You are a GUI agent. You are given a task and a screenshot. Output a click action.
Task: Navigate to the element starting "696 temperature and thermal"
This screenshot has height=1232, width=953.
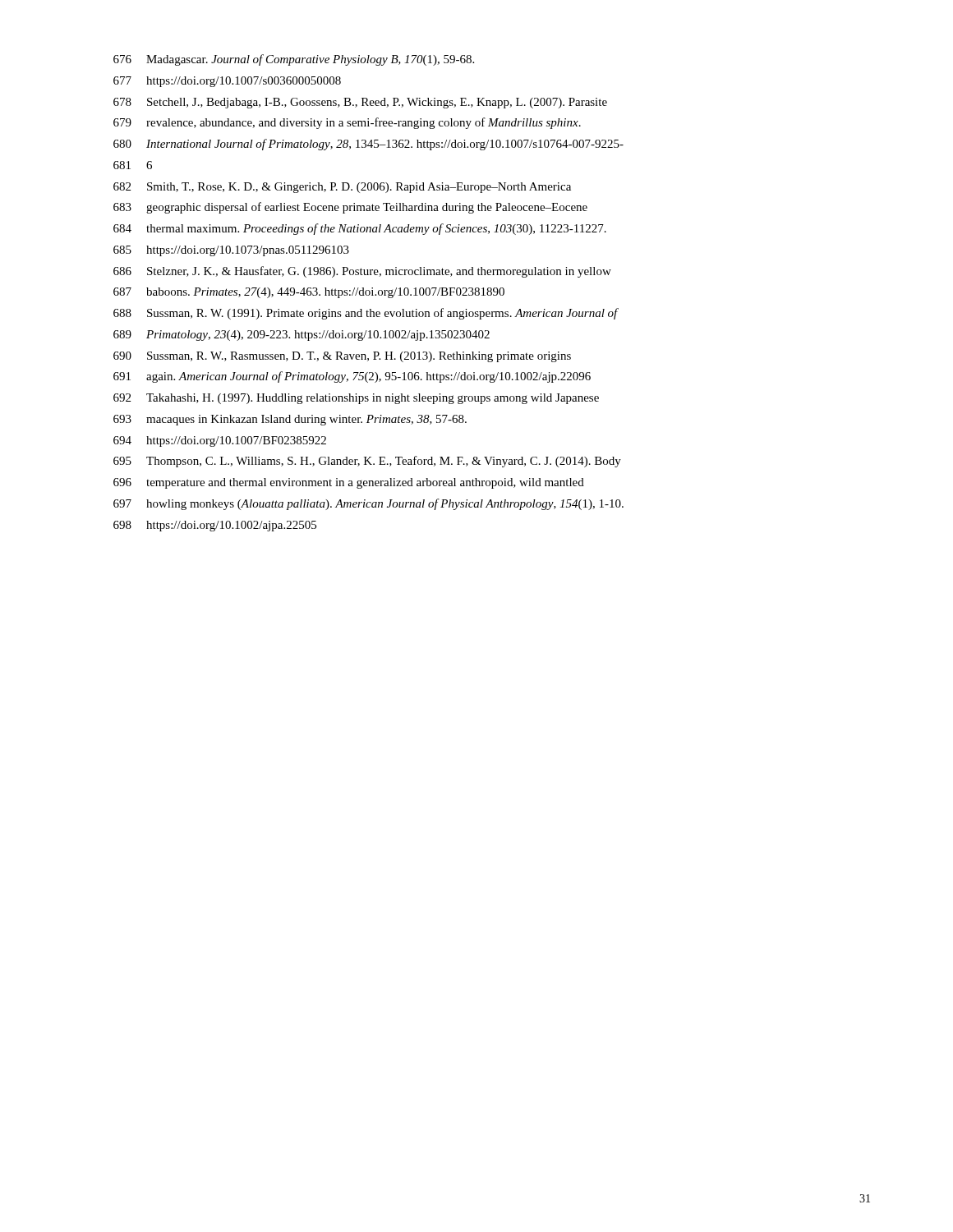476,483
